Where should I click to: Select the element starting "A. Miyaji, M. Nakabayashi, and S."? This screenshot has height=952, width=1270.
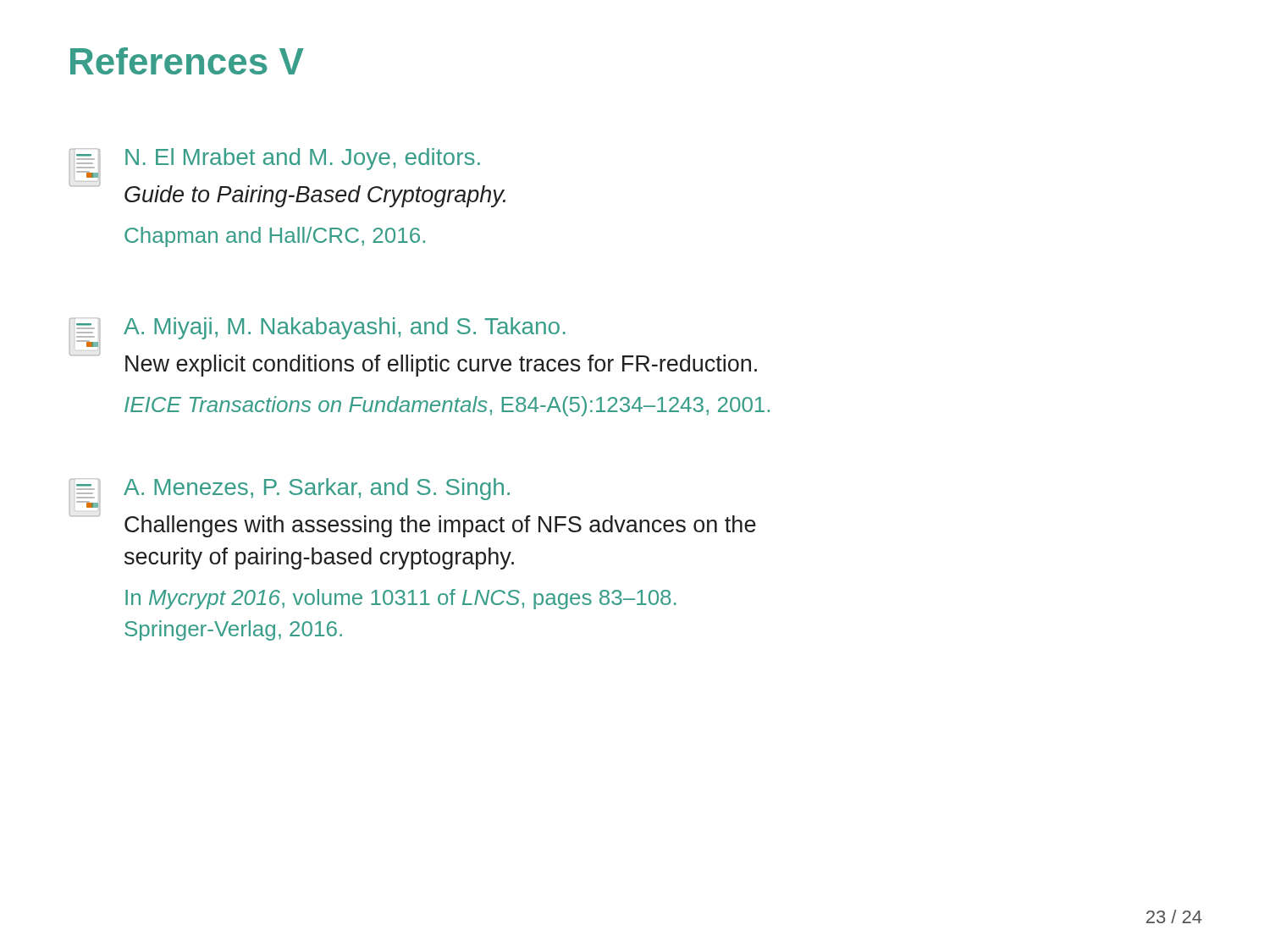[626, 367]
